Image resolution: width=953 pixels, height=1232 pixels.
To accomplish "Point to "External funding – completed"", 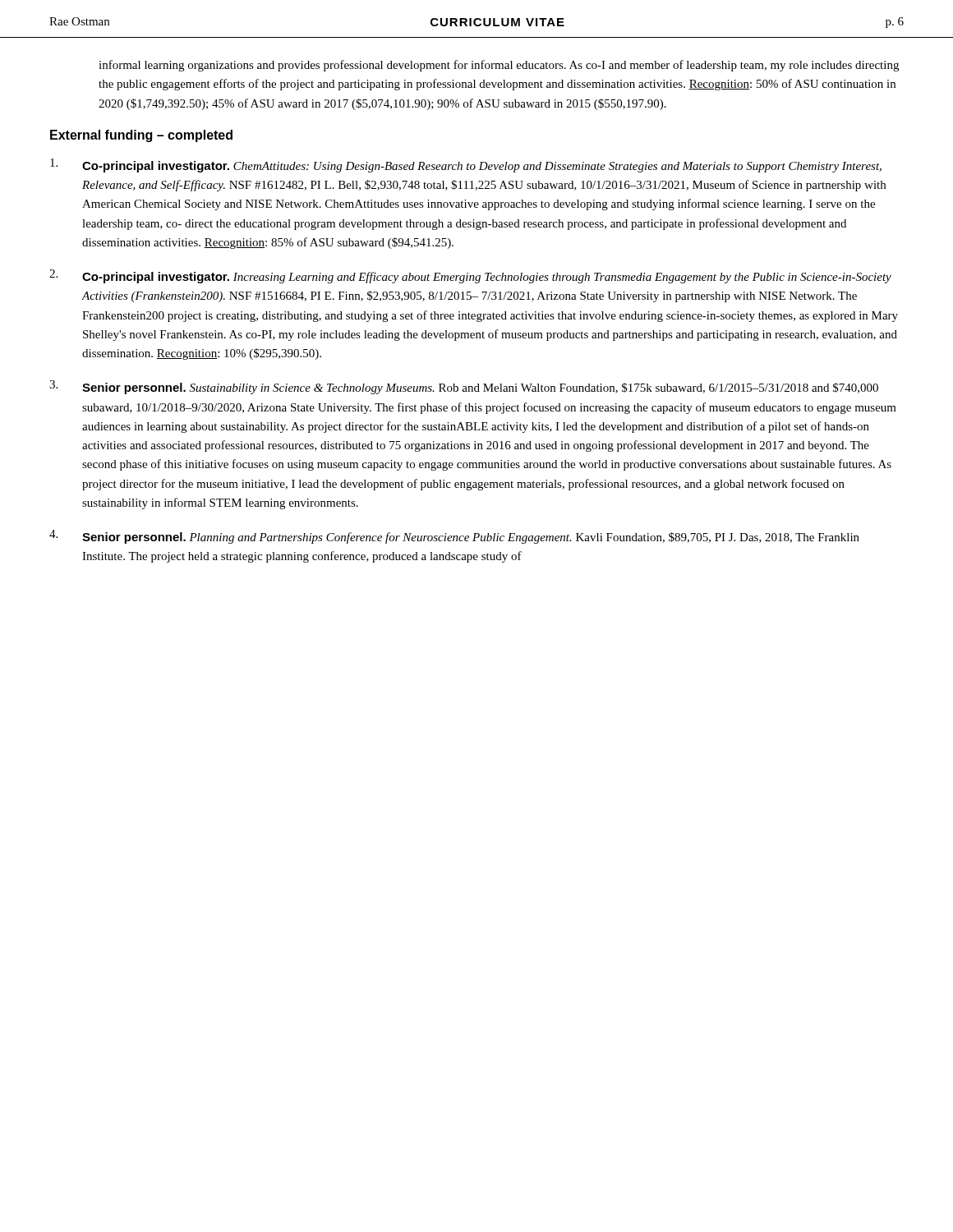I will 141,135.
